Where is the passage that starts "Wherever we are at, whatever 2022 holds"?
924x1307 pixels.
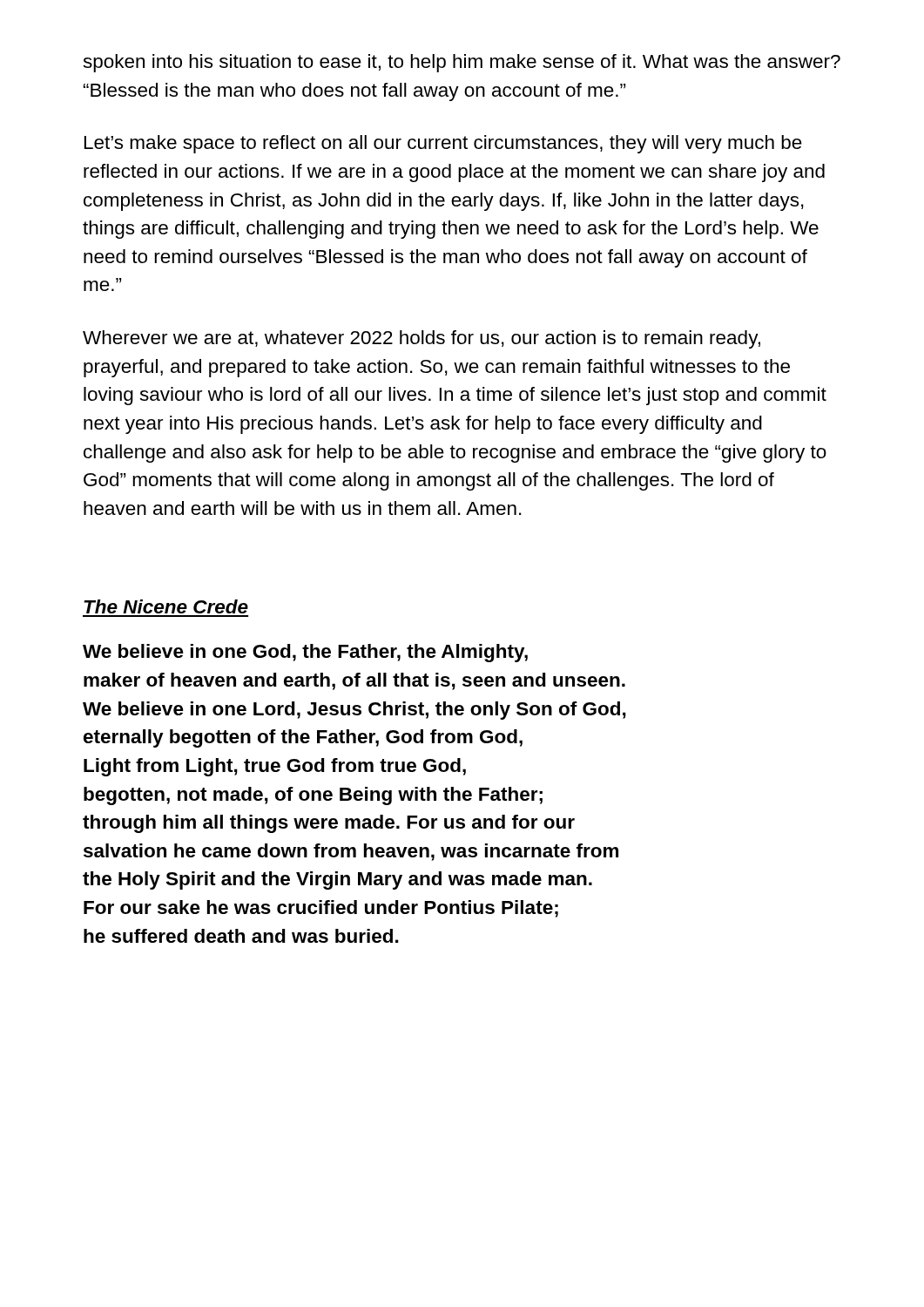(455, 423)
